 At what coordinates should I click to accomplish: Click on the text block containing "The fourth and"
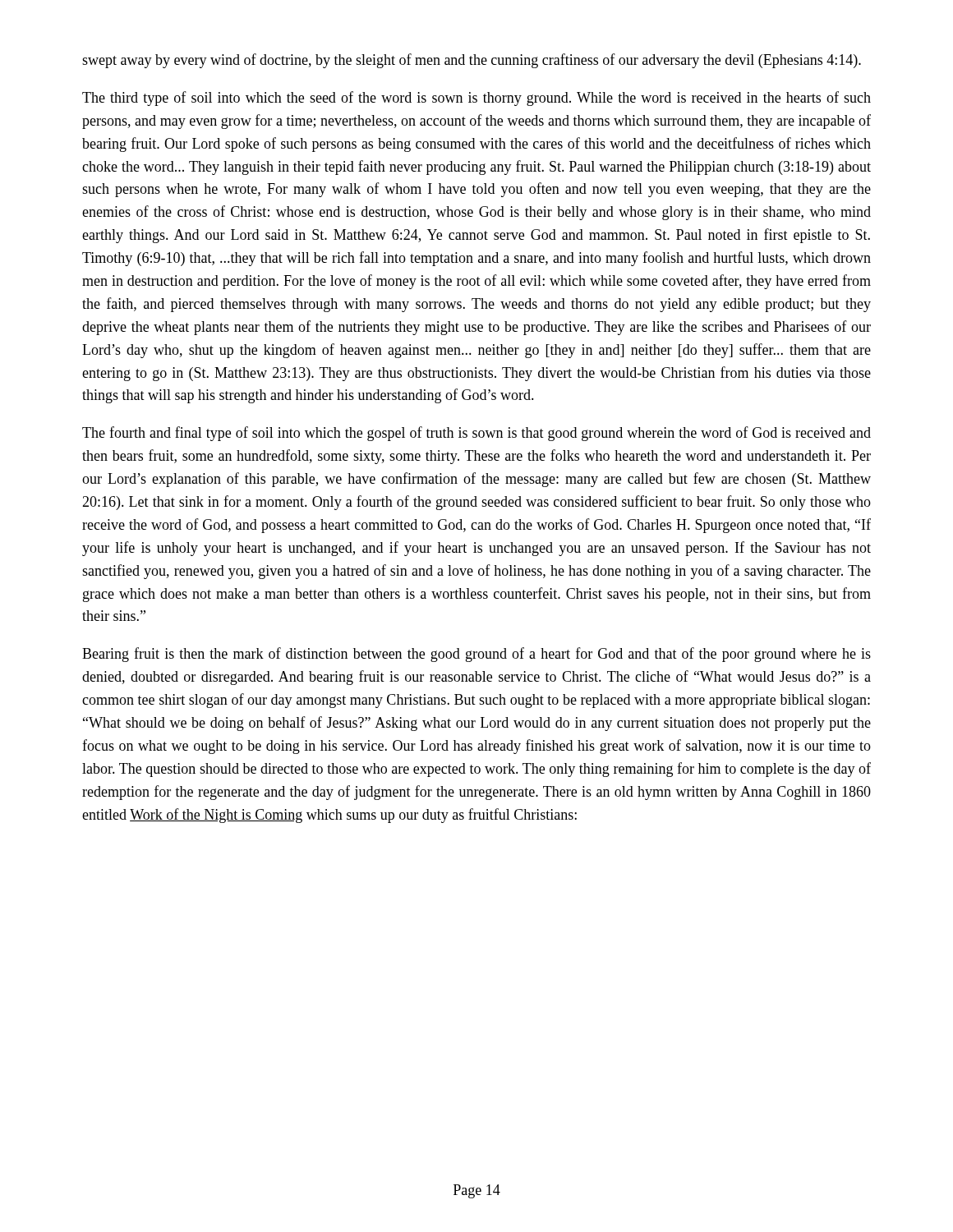(476, 525)
